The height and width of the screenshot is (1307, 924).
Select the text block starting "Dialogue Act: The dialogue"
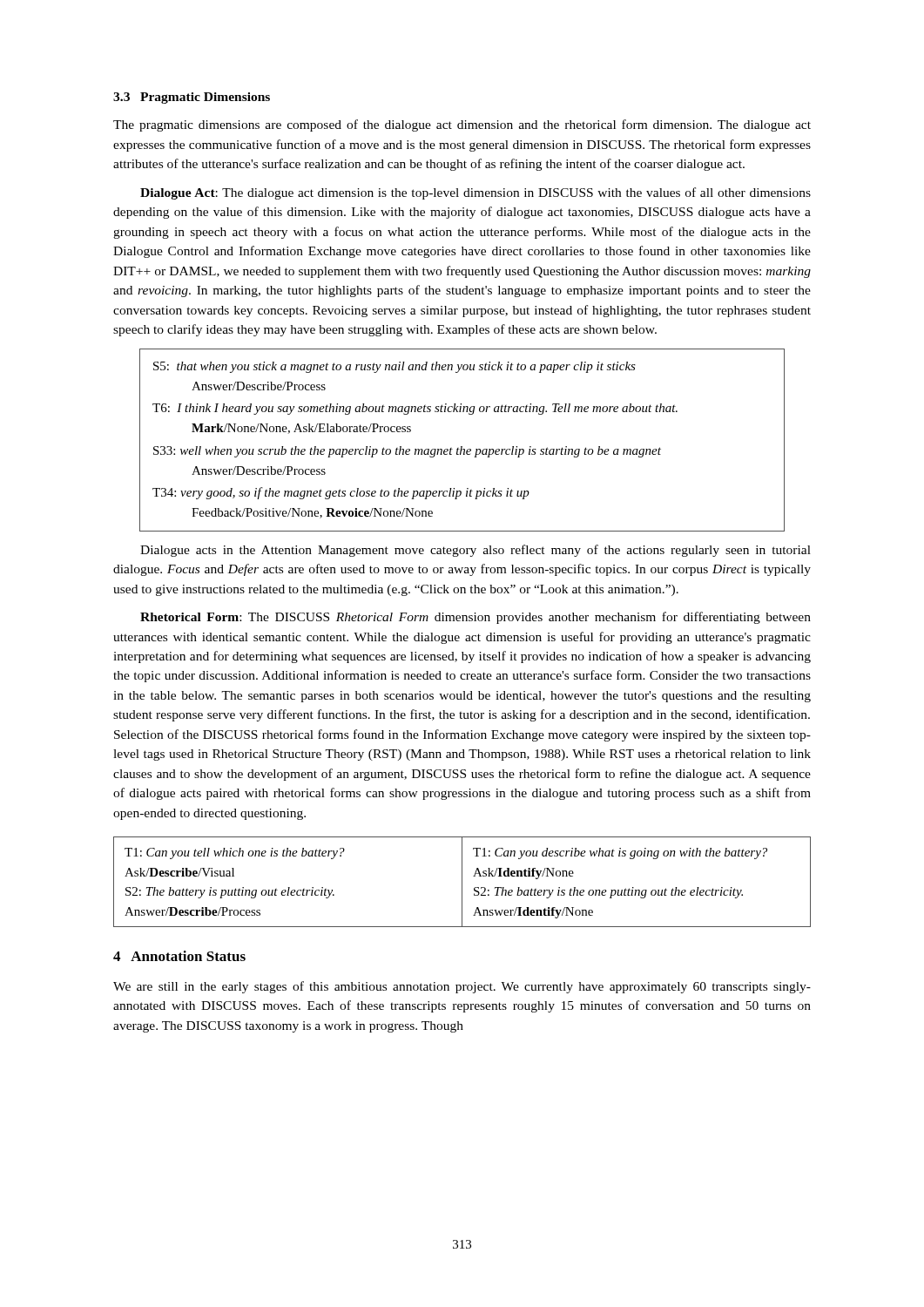[462, 261]
